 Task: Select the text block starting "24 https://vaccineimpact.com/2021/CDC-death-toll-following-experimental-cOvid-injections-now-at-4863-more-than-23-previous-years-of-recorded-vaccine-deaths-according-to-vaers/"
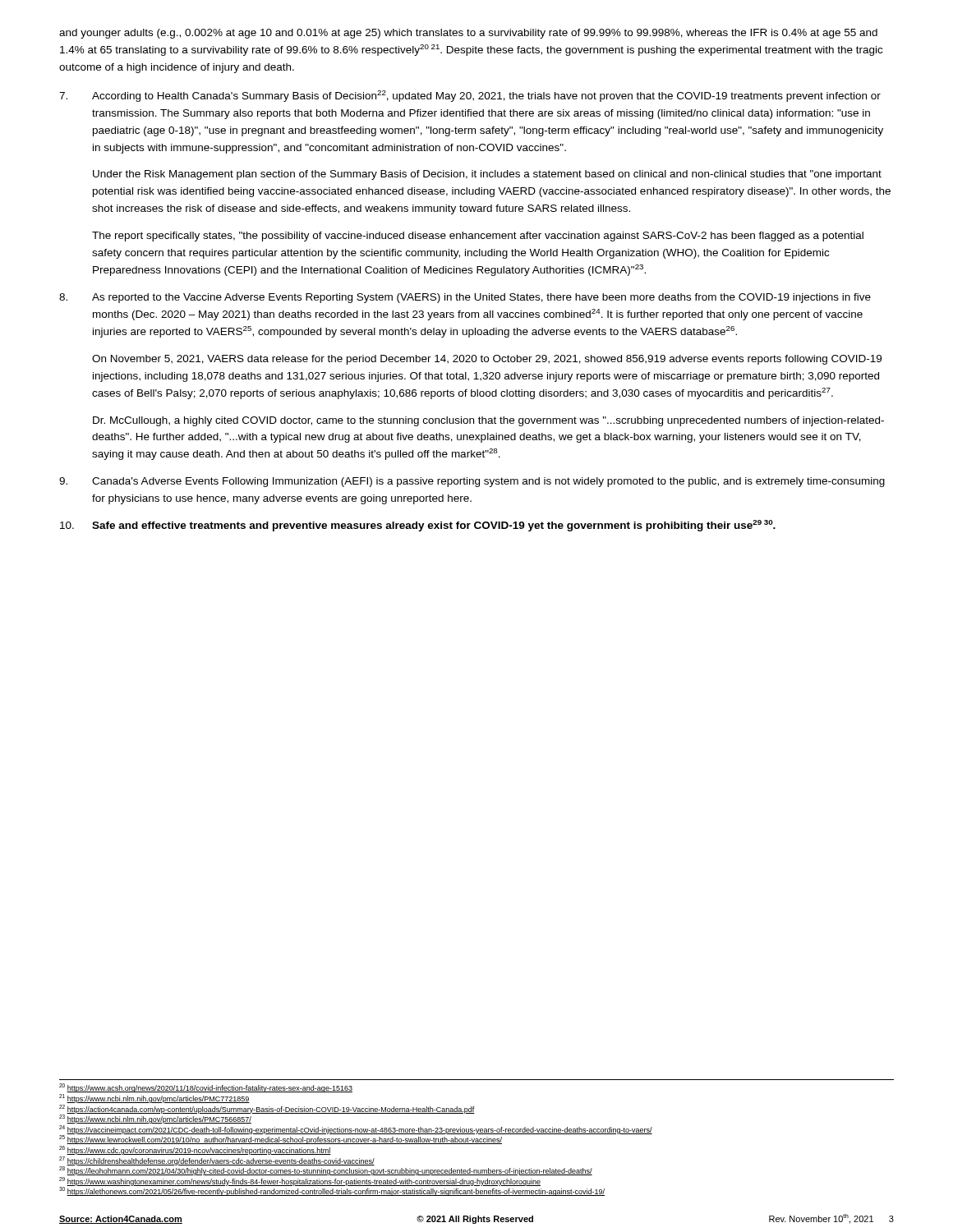coord(356,1130)
